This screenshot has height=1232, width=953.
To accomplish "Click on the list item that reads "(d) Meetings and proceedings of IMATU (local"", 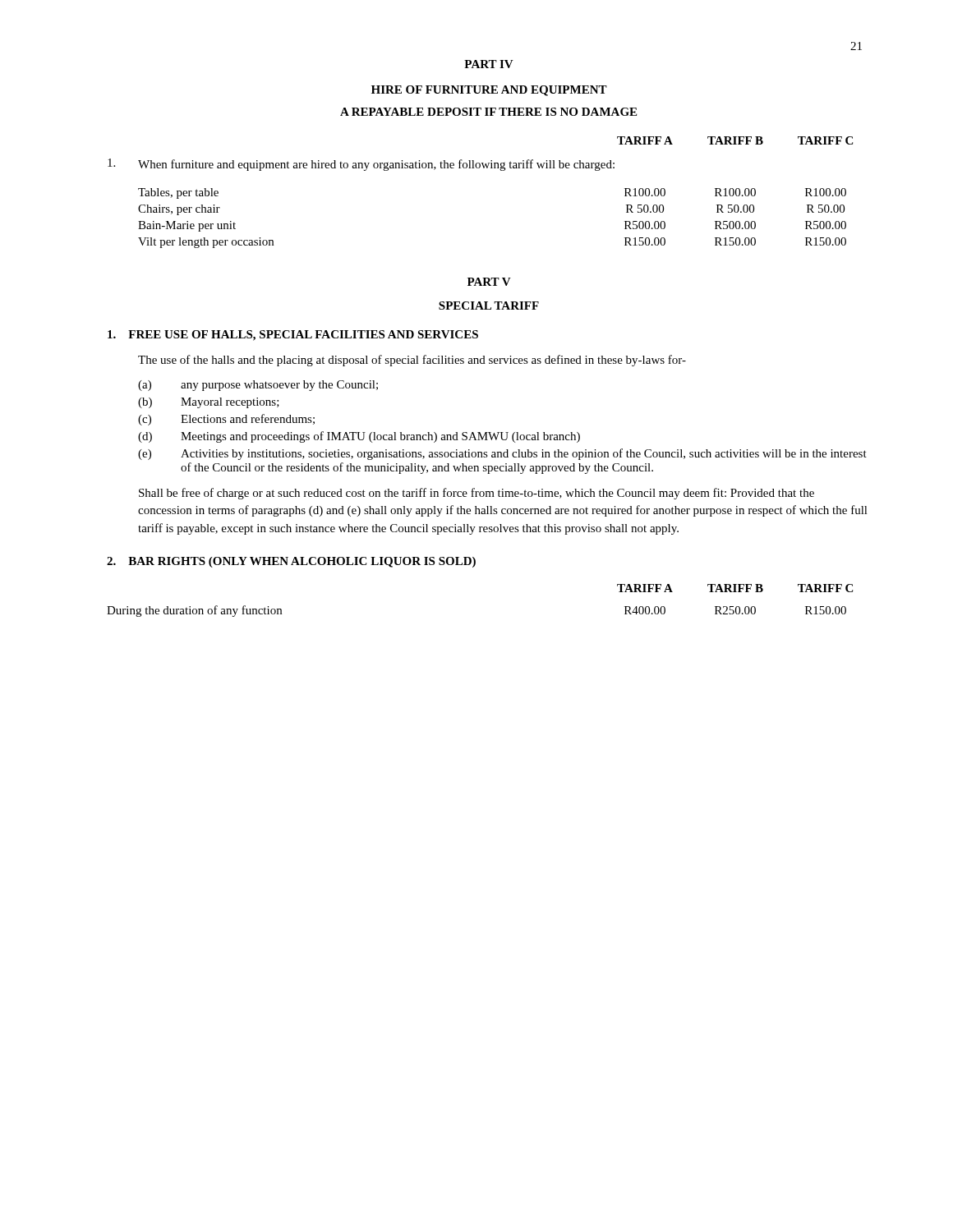I will point(504,436).
